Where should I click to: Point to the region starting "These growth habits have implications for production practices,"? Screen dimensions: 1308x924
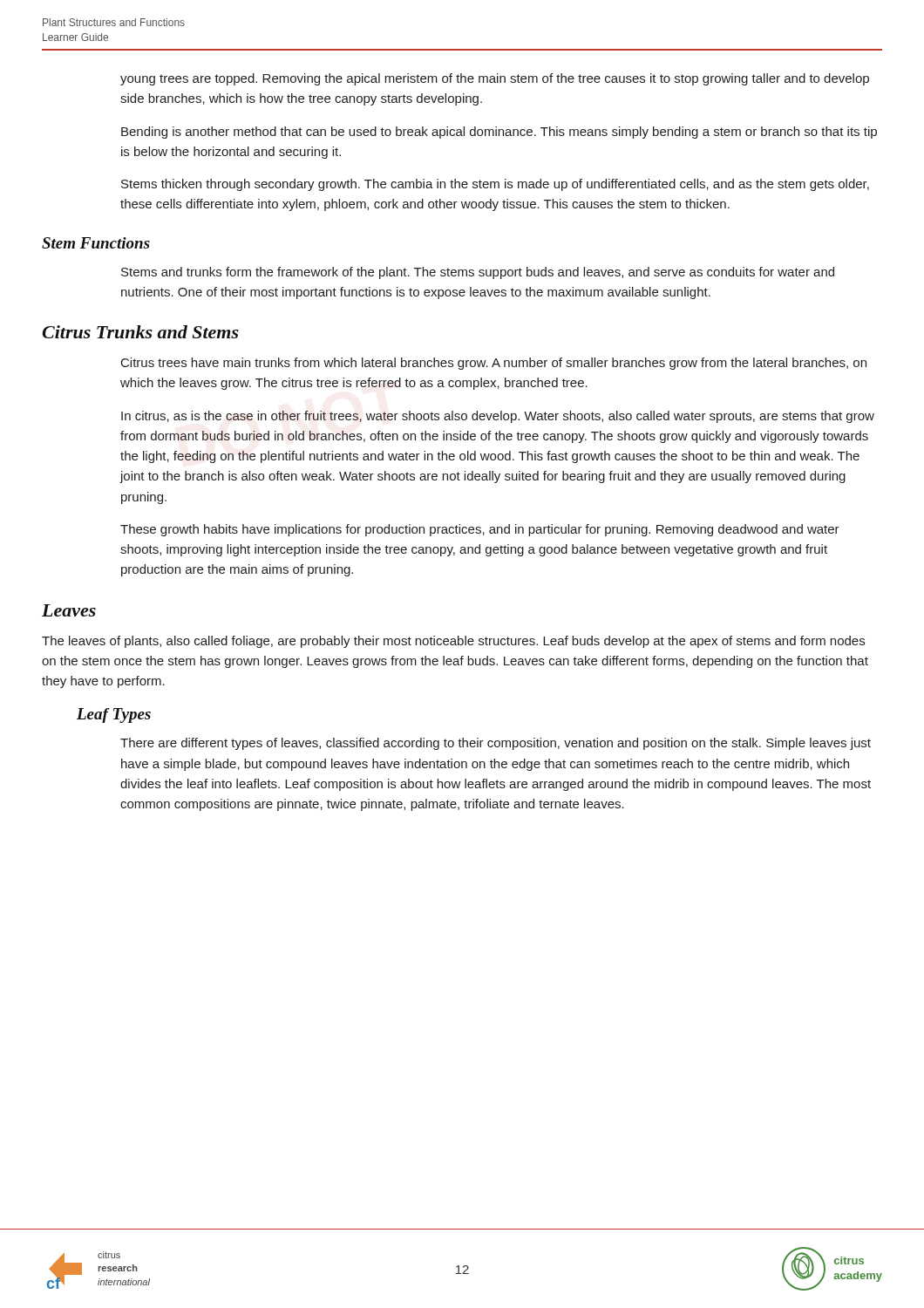pyautogui.click(x=480, y=549)
